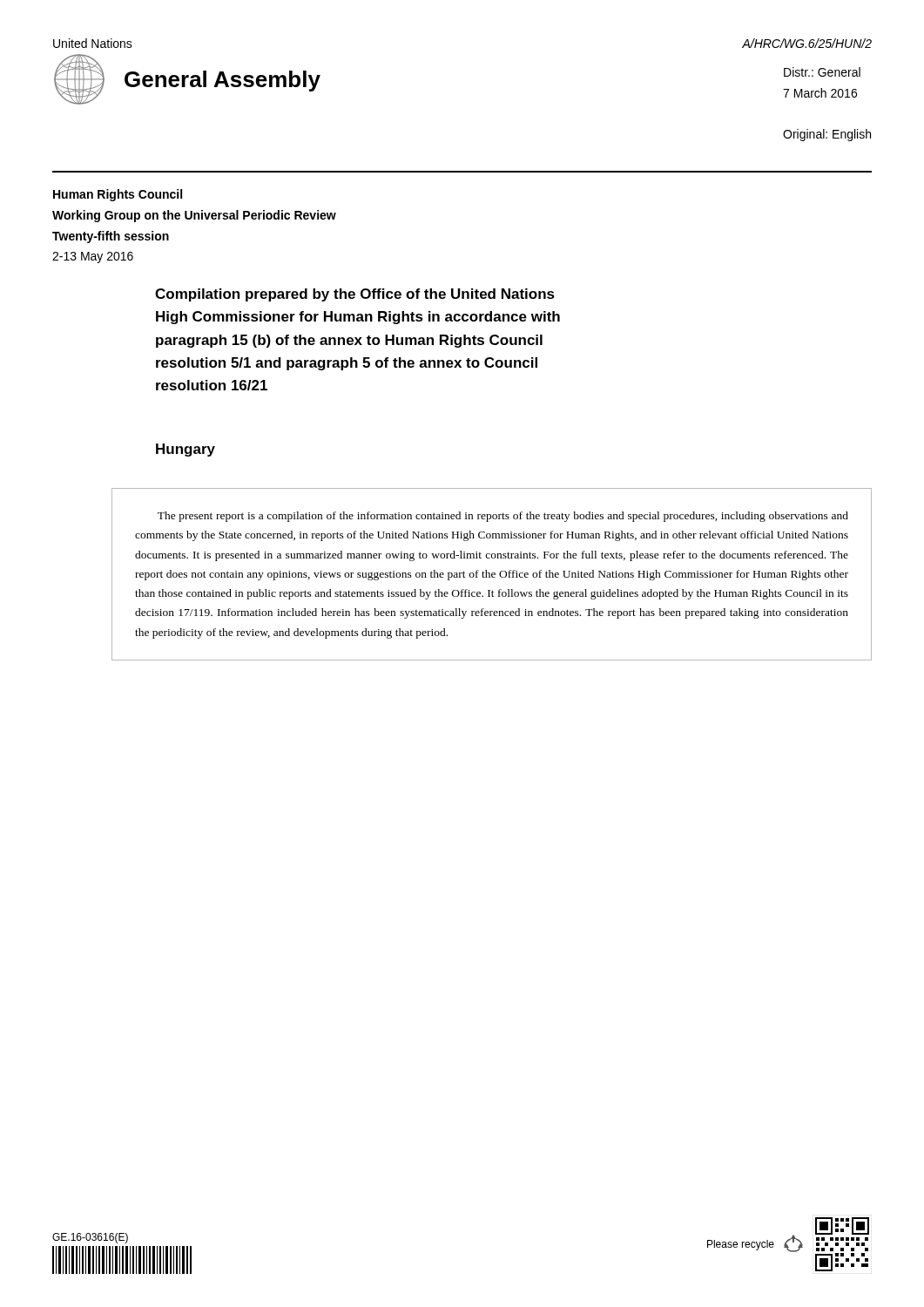This screenshot has width=924, height=1307.
Task: Locate the block of text that opens with "Distr.: General 7 March 2016"
Action: [827, 103]
